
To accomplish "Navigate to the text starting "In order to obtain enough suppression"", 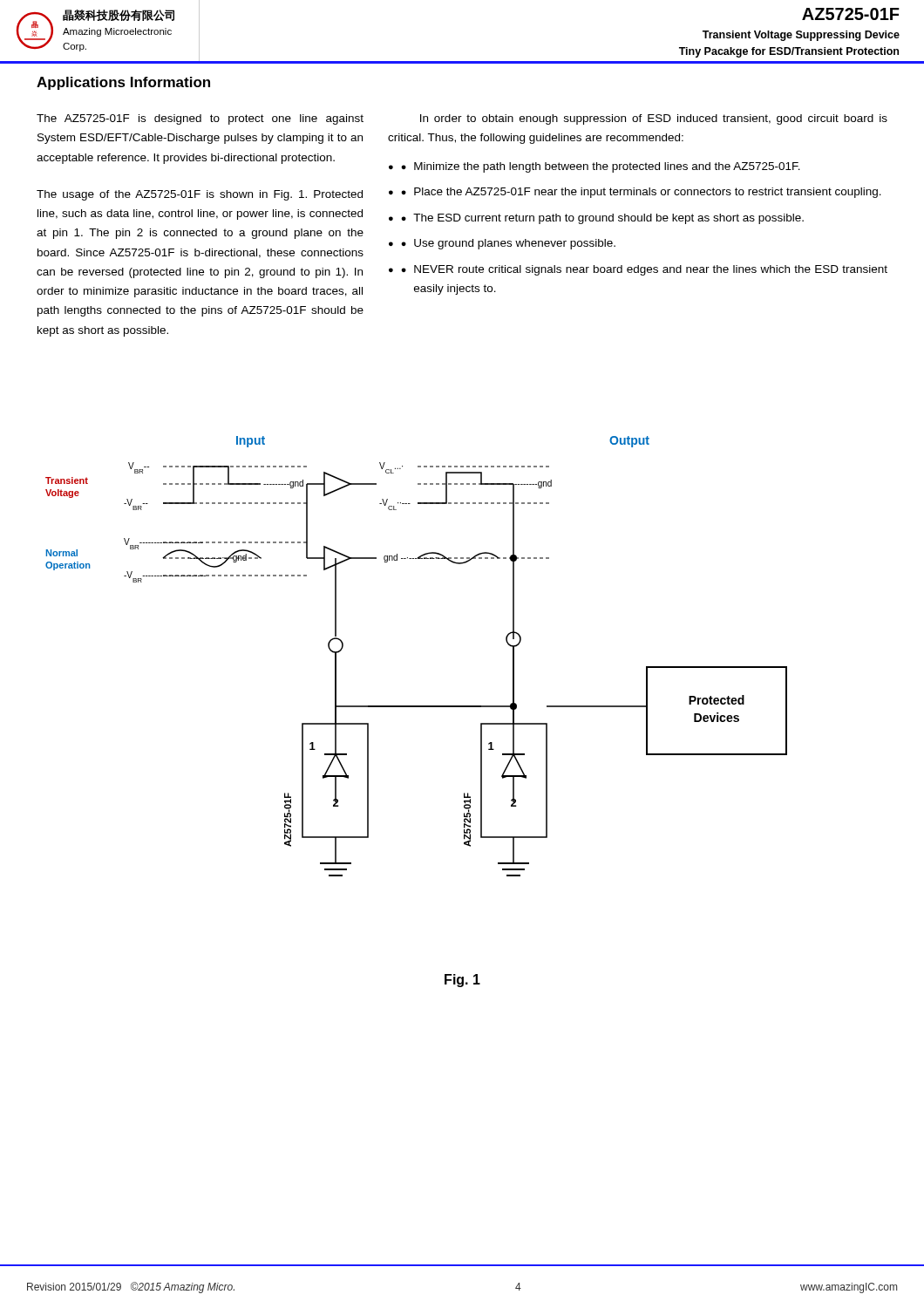I will [x=638, y=128].
